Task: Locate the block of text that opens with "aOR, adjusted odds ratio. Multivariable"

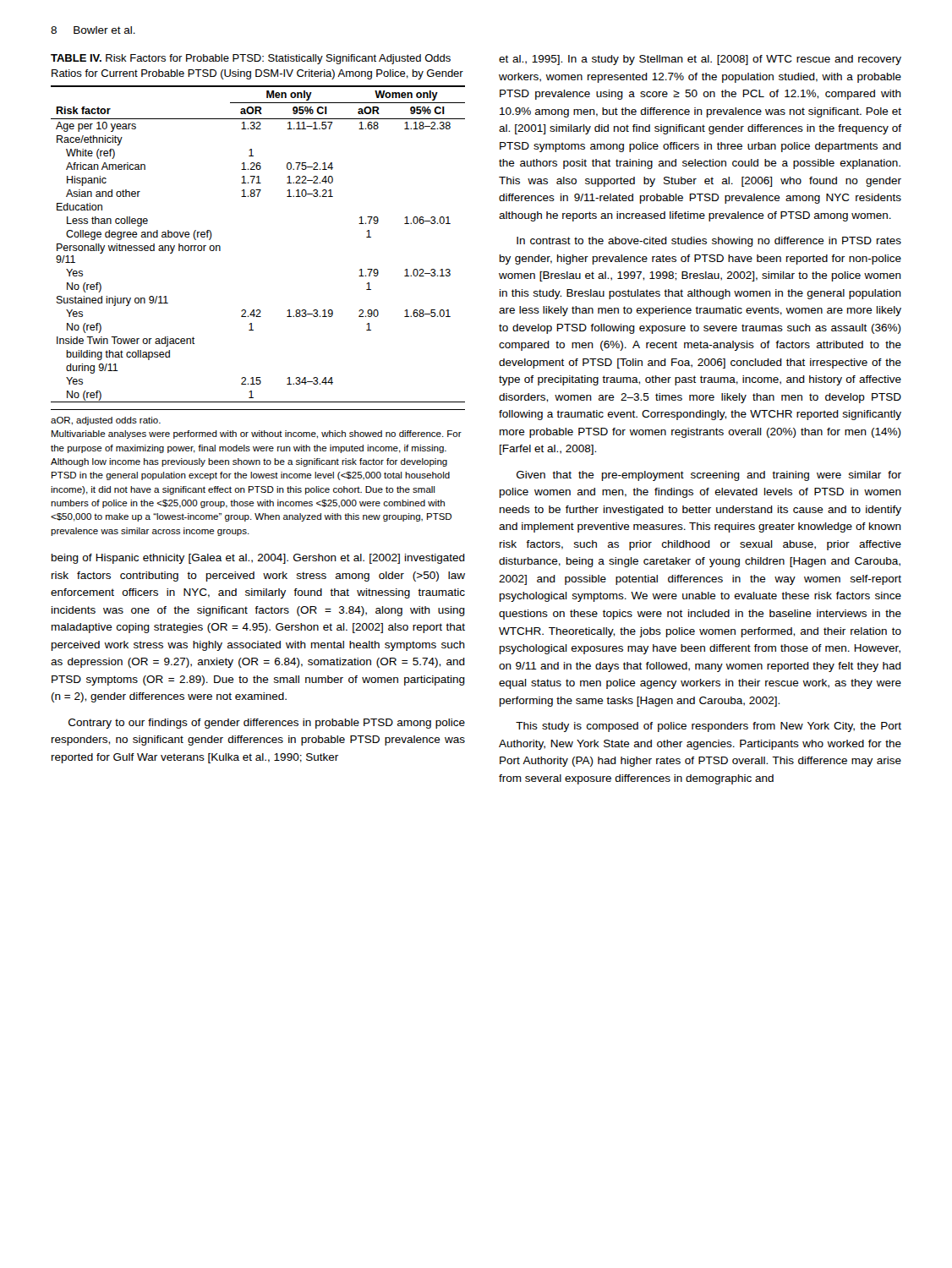Action: pos(256,475)
